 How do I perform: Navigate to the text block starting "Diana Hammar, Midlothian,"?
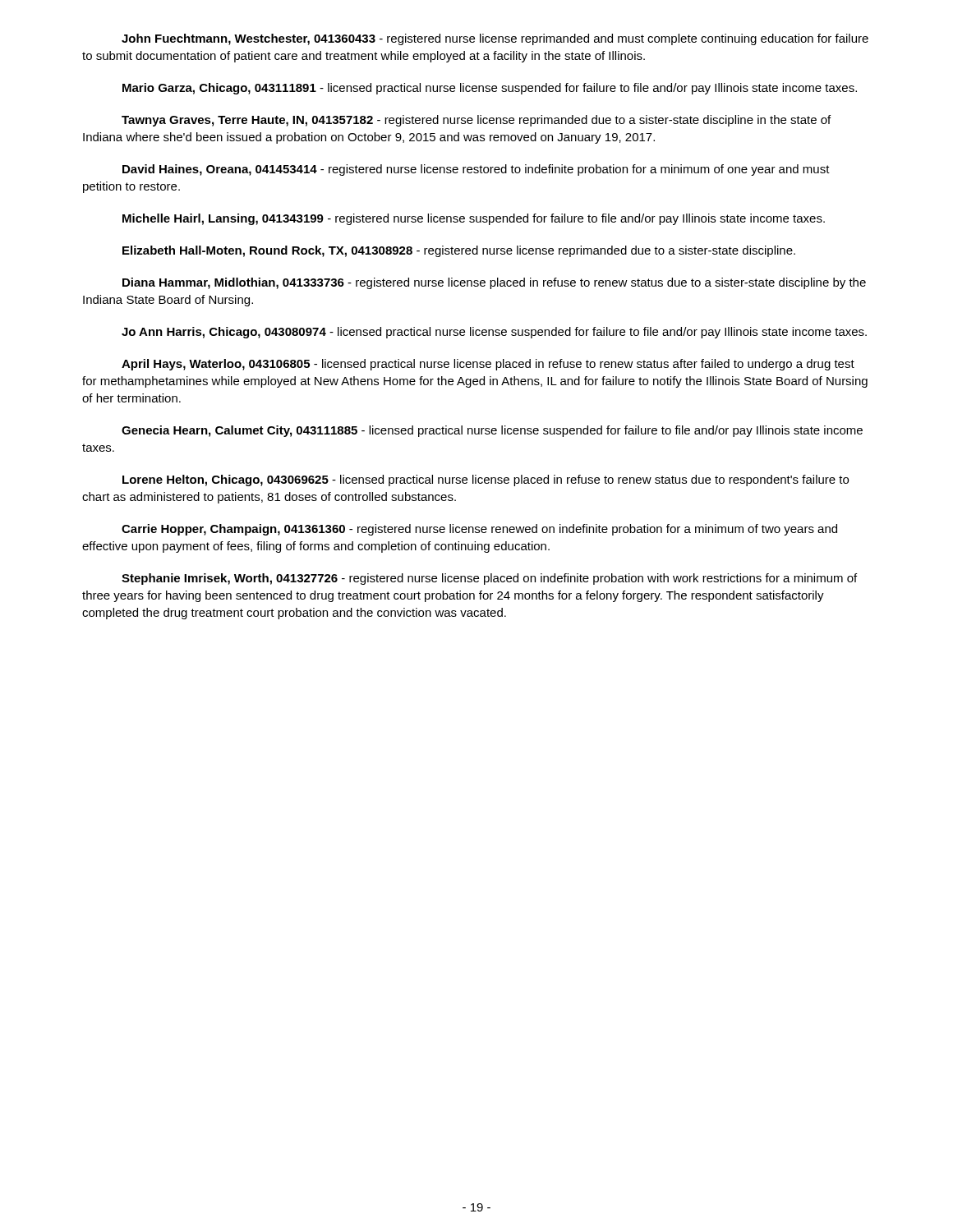tap(476, 291)
